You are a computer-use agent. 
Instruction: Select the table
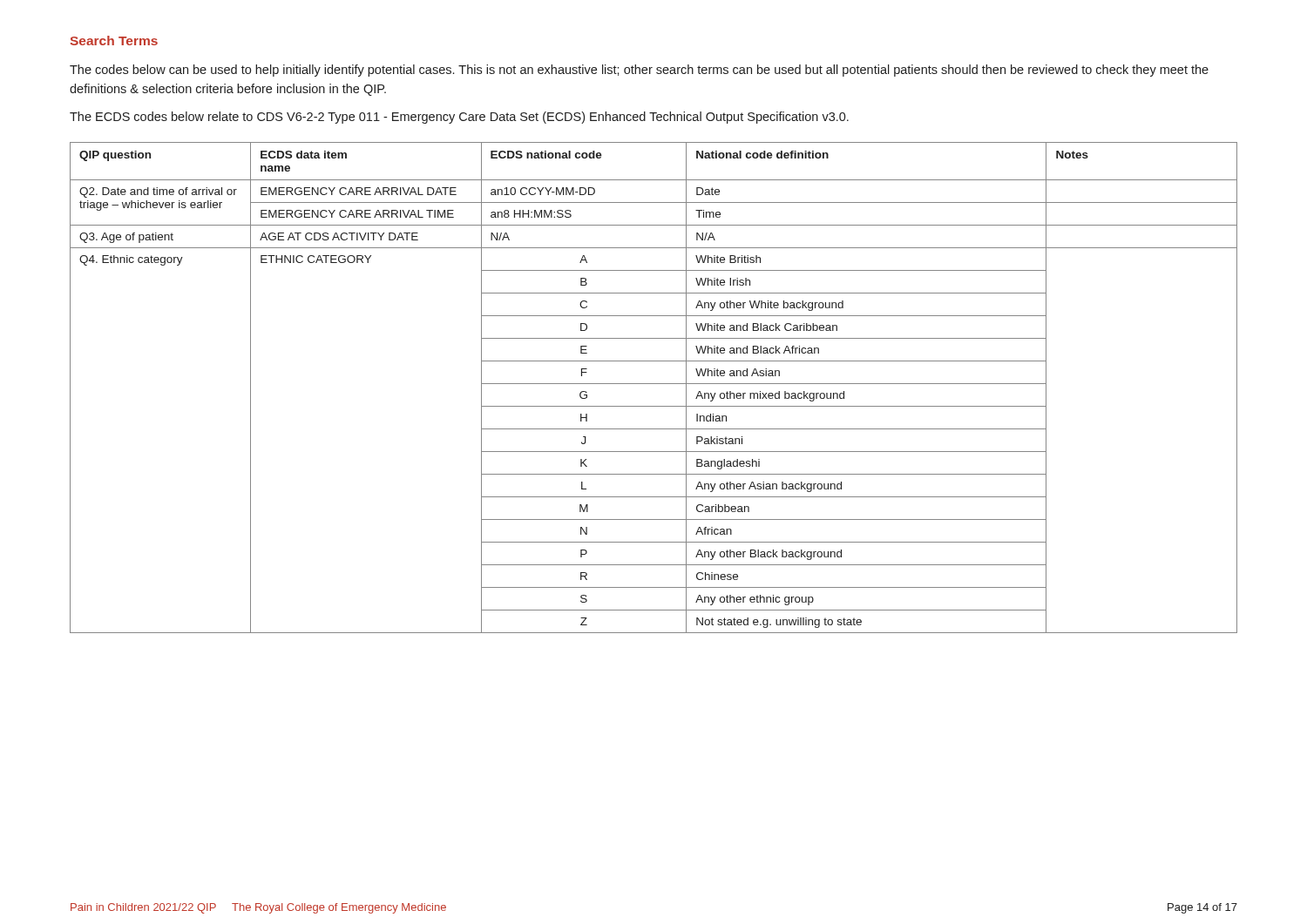click(654, 388)
